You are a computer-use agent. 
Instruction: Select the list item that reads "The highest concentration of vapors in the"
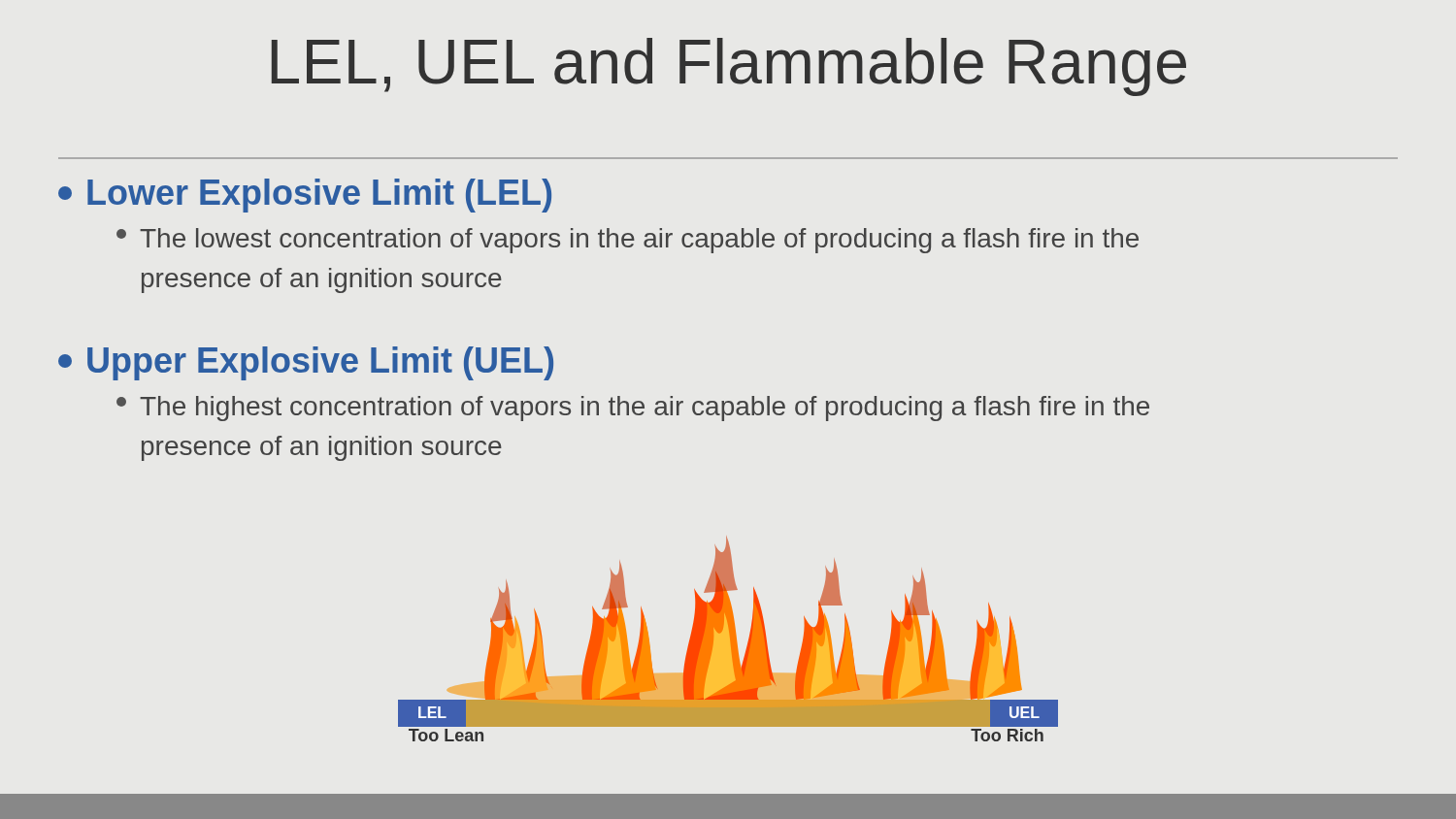point(757,427)
